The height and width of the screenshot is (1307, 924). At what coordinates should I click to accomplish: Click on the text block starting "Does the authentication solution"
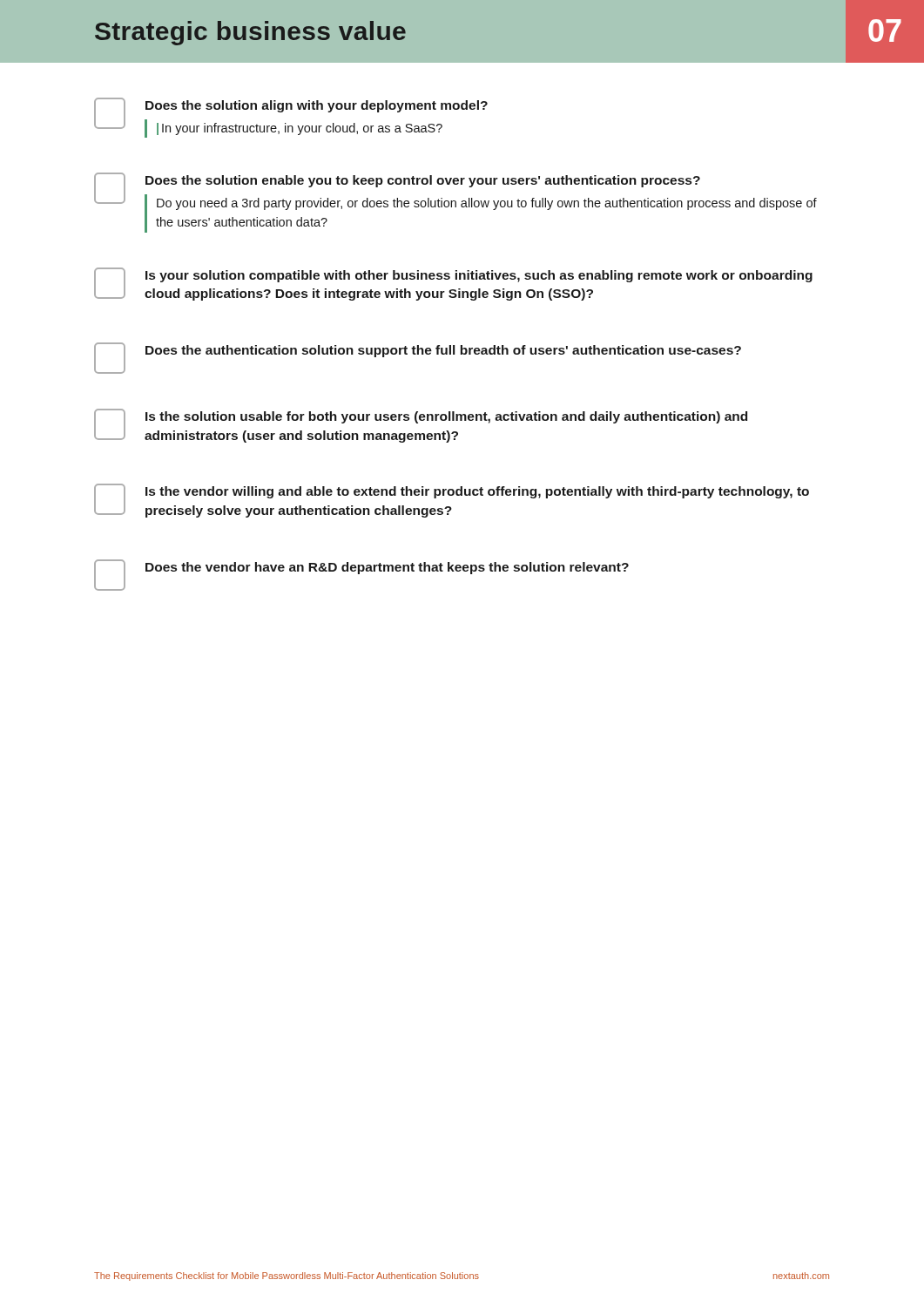coord(462,357)
